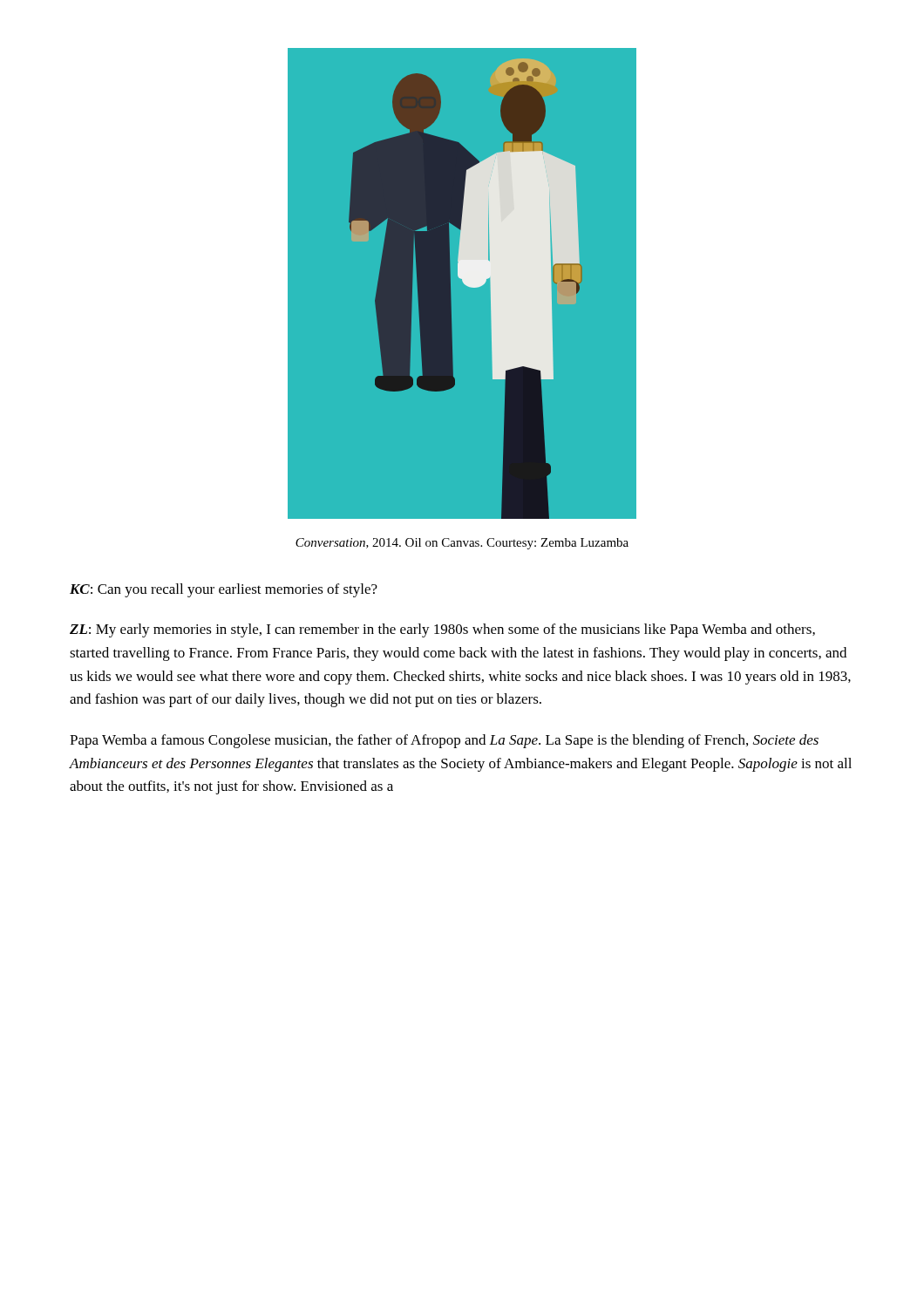Locate the passage starting "ZL: My early memories"

click(461, 664)
